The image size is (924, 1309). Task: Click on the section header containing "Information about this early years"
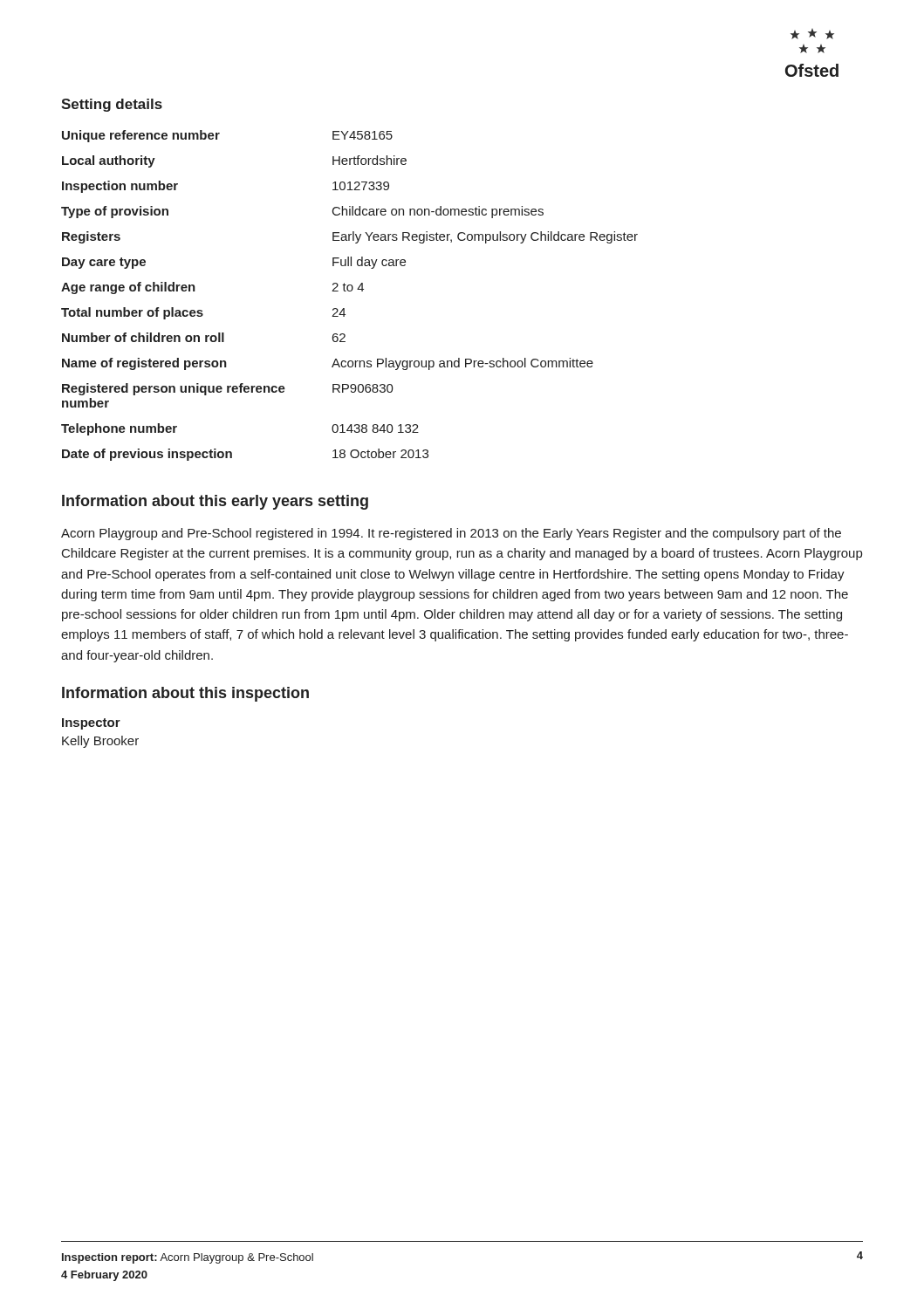[215, 501]
